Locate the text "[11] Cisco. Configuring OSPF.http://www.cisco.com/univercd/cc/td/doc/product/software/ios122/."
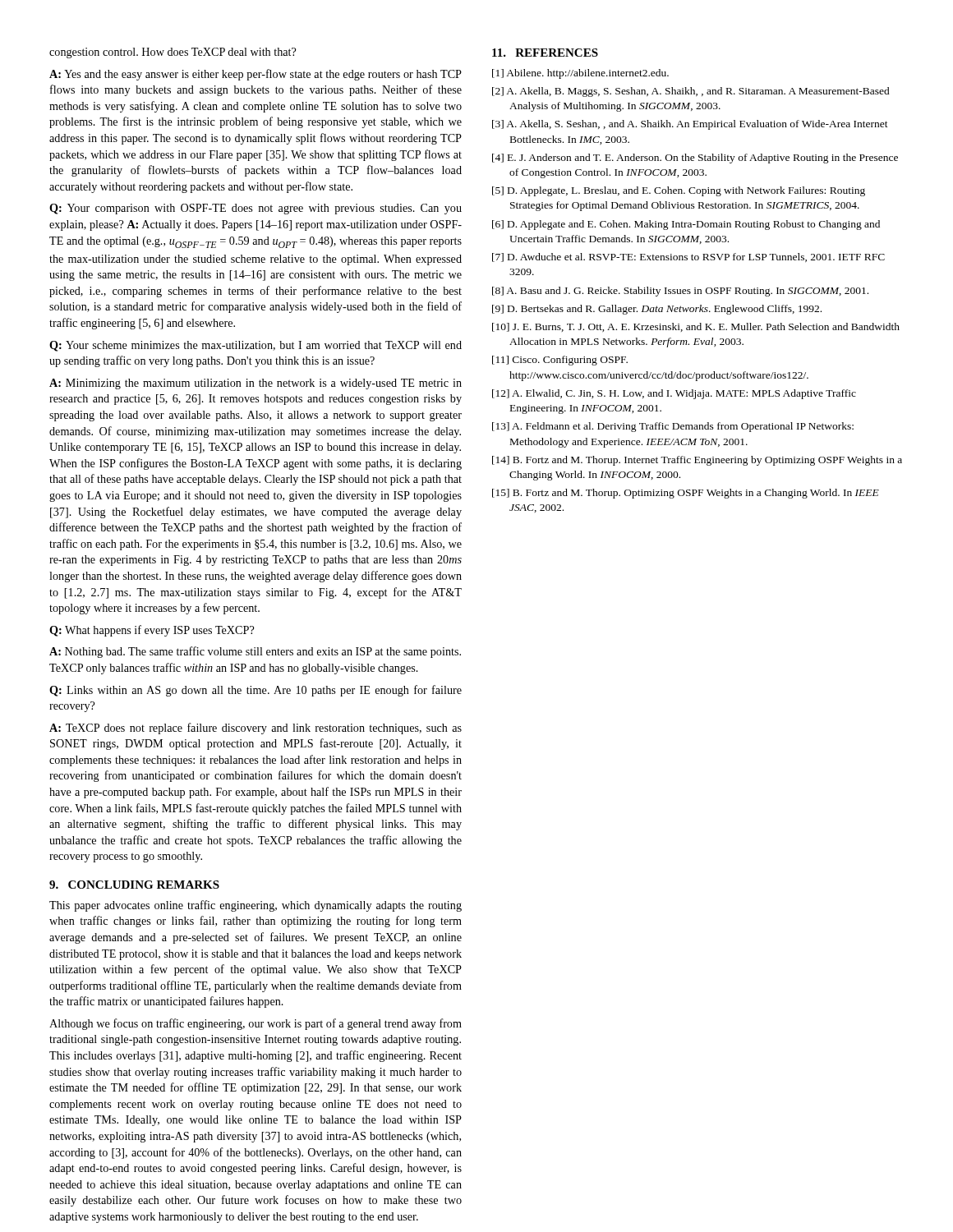Screen dimensions: 1232x953 [x=650, y=367]
